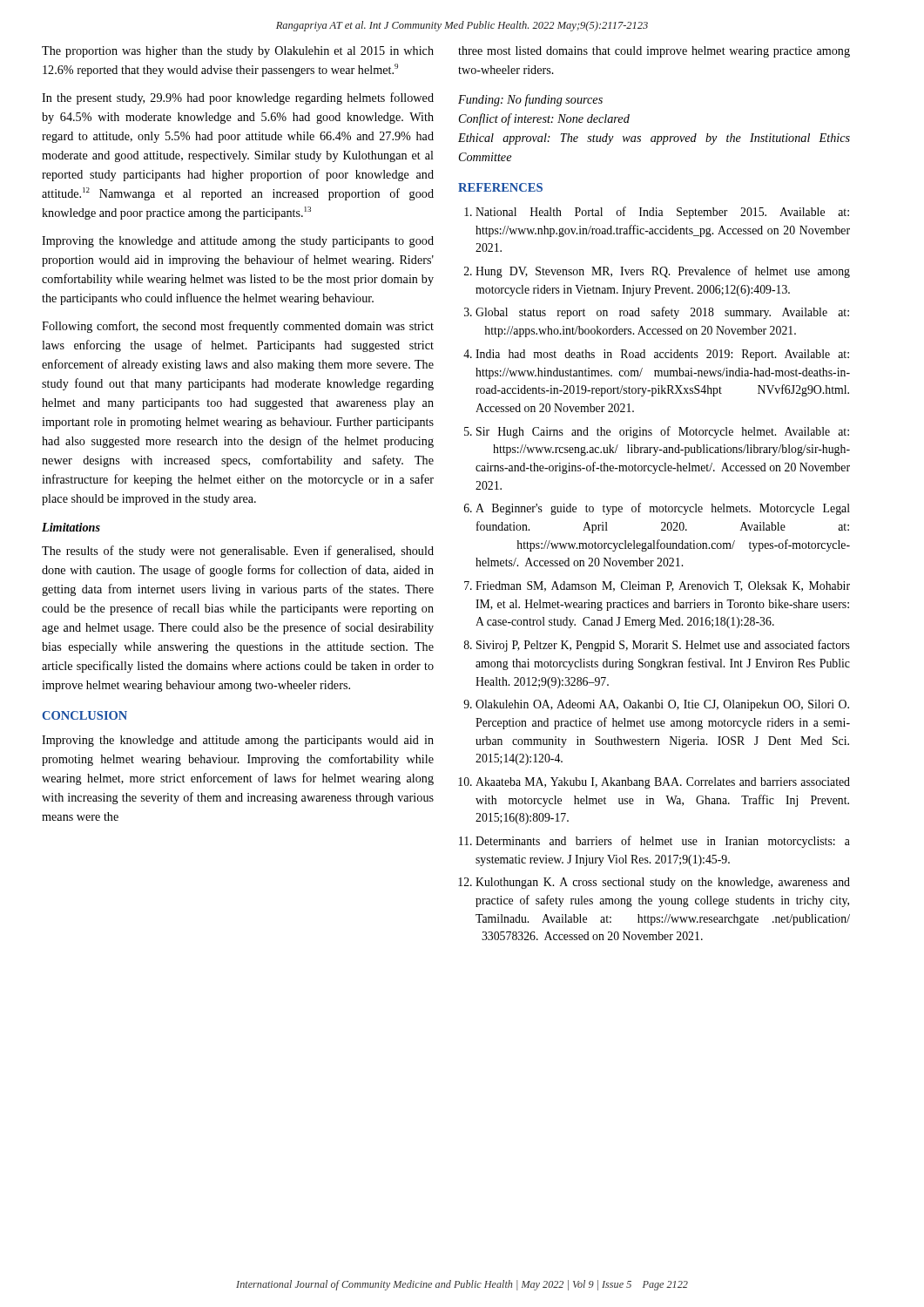This screenshot has height=1307, width=924.
Task: Click on the text starting "Sir Hugh Cairns and the origins of Motorcycle"
Action: pos(663,459)
